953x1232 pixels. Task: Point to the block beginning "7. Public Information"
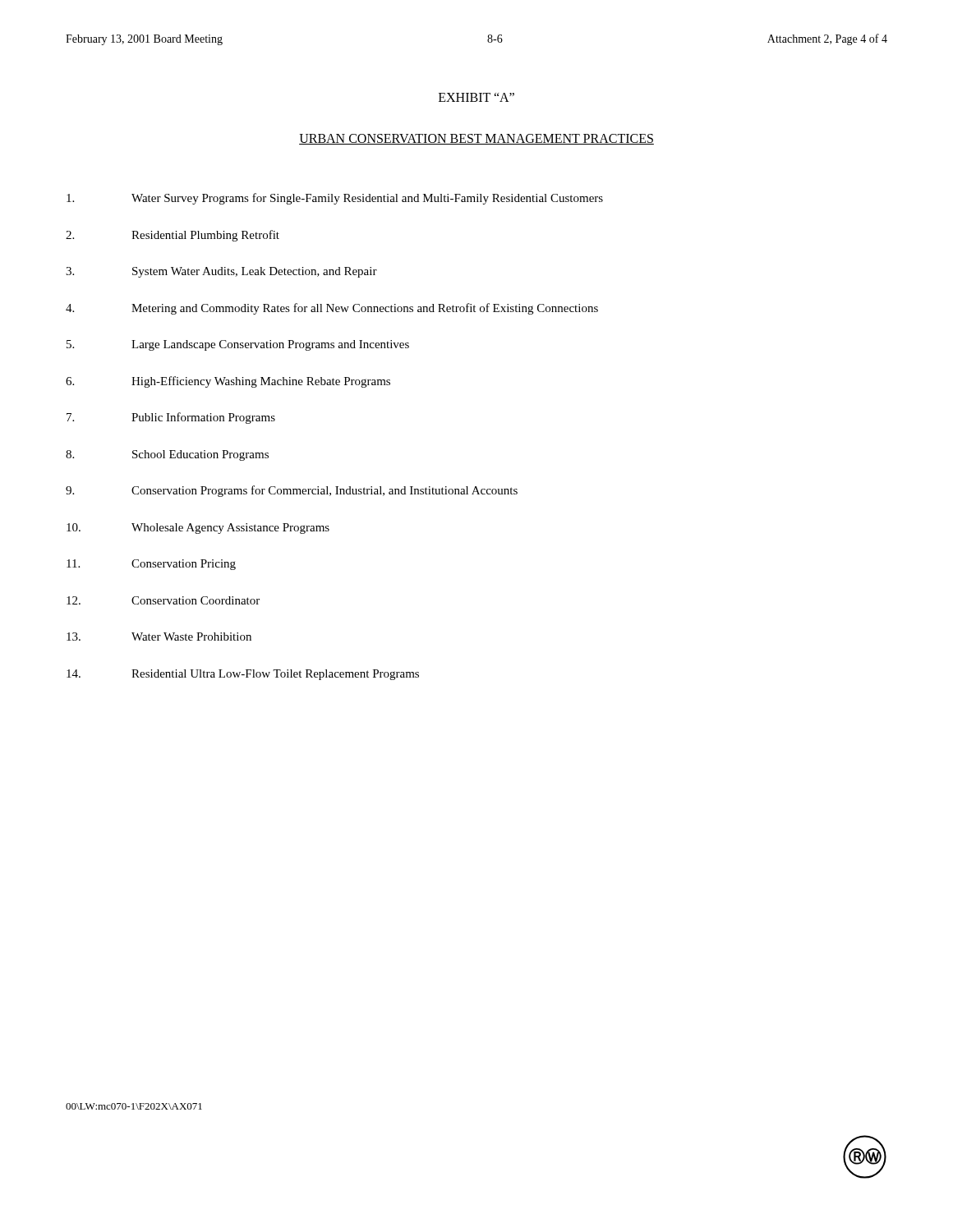click(x=171, y=418)
